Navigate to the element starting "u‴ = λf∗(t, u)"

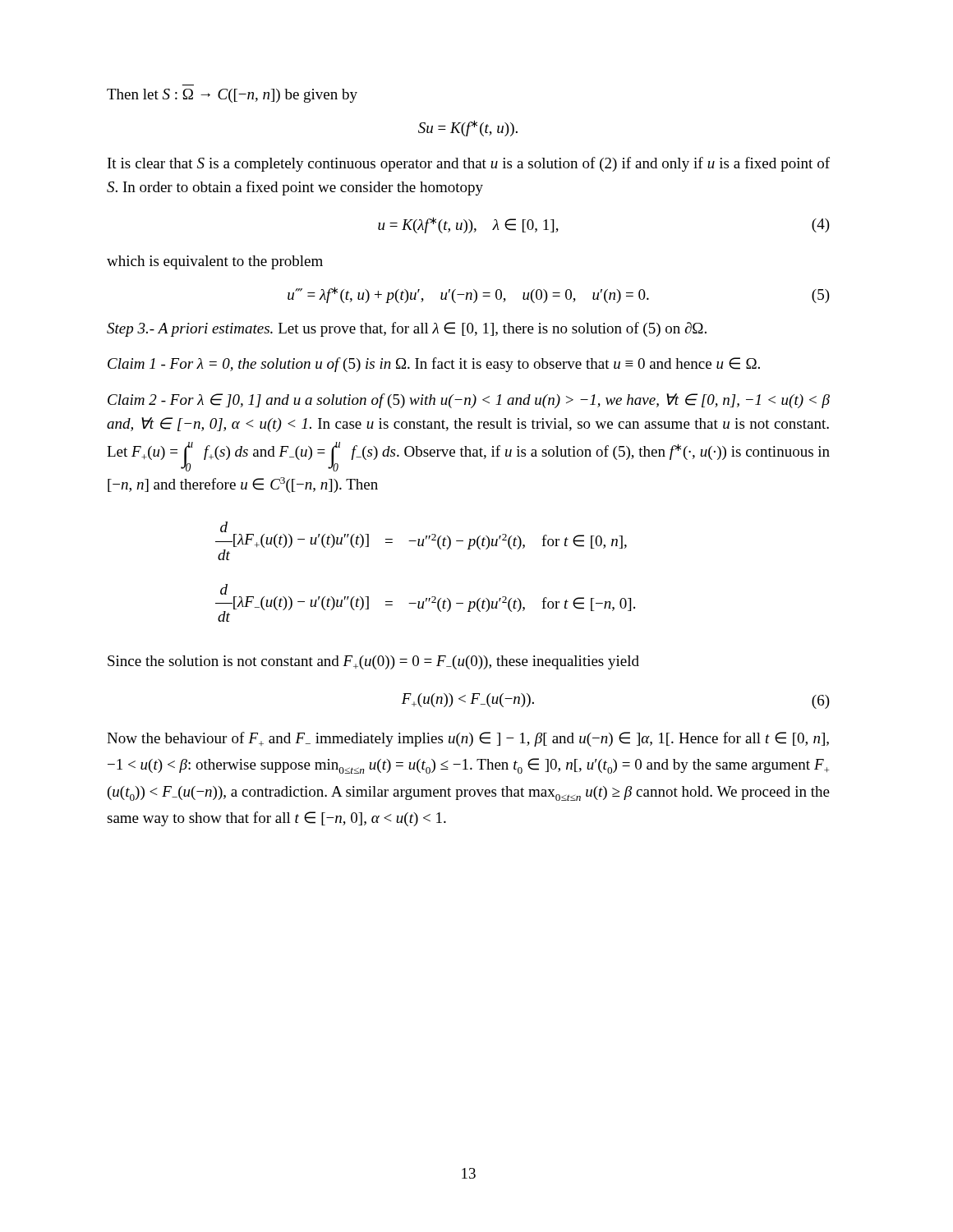(x=558, y=294)
